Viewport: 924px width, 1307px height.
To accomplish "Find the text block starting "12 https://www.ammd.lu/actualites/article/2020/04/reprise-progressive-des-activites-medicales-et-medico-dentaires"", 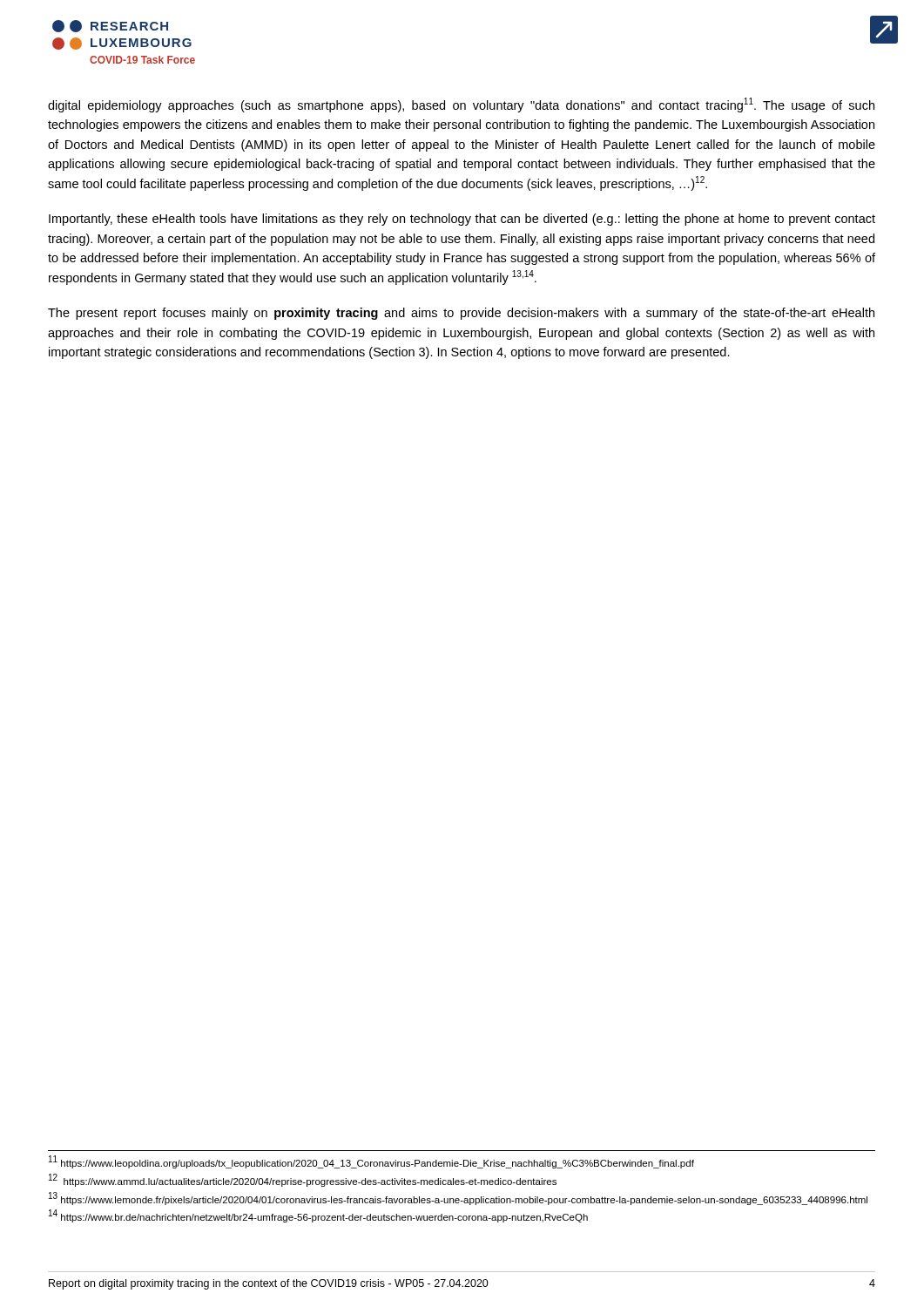I will 302,1181.
